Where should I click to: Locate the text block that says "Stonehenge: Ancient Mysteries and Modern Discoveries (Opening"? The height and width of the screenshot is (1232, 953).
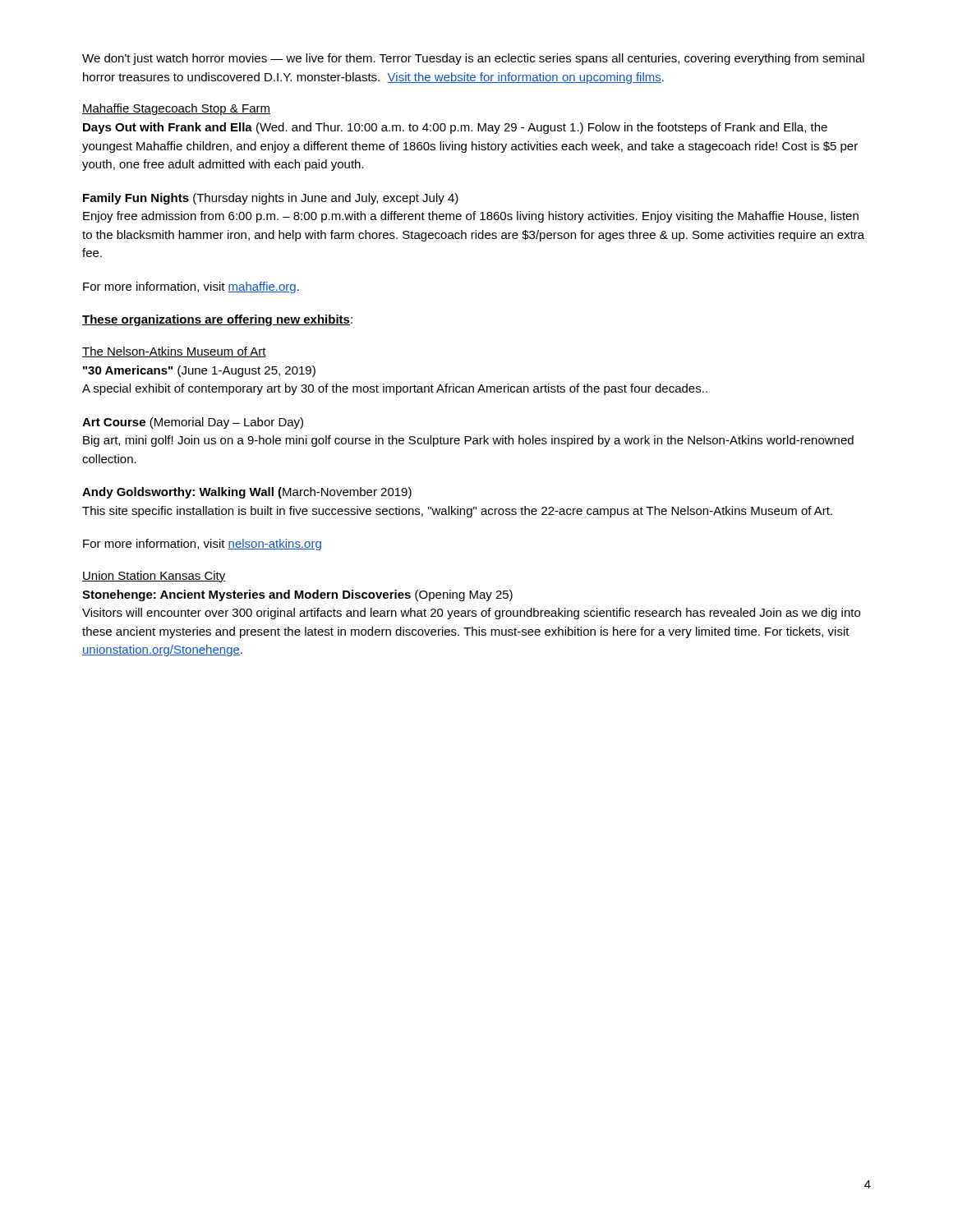coord(476,622)
